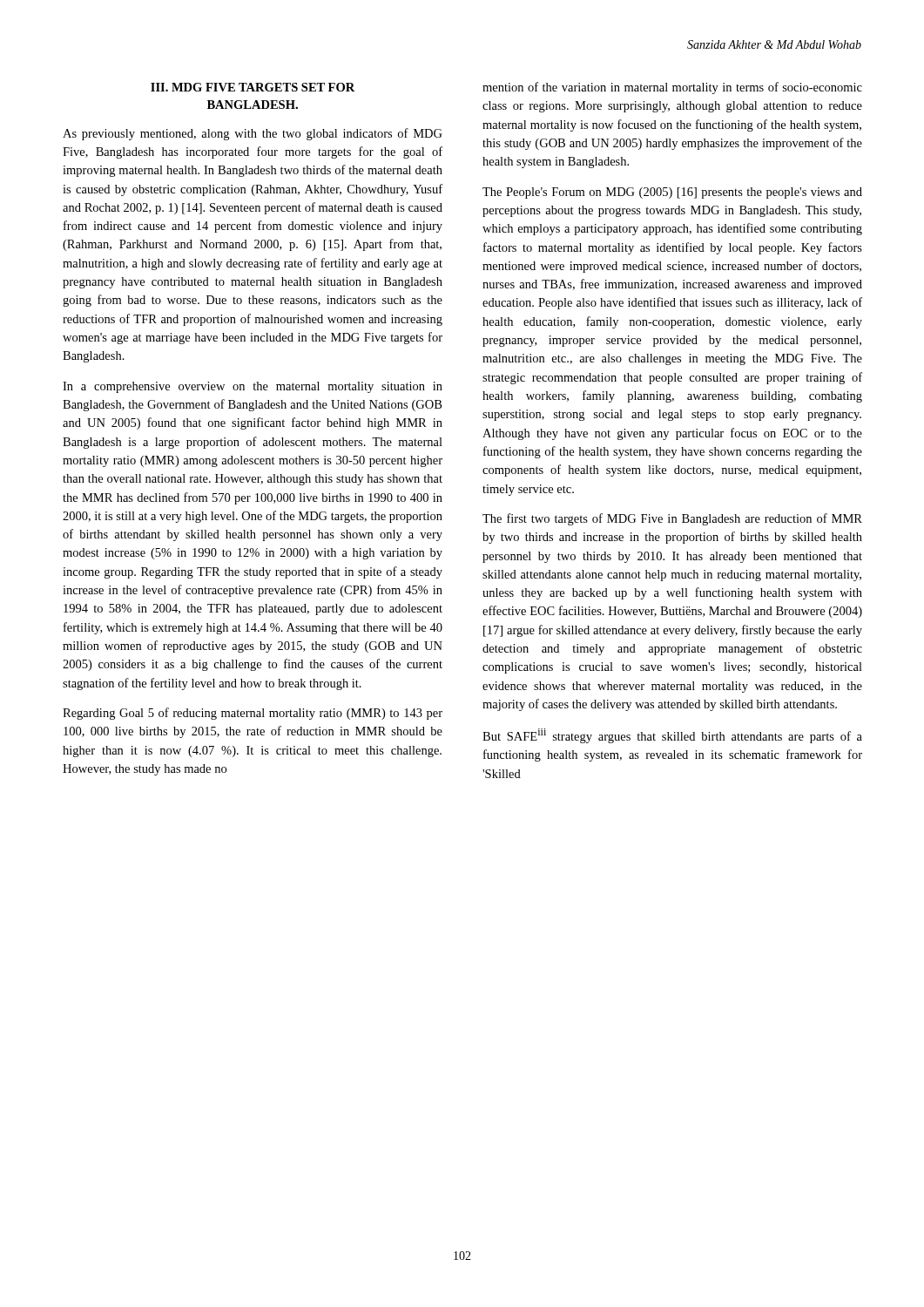Find the block on this page that starts "In a comprehensive"
Image resolution: width=924 pixels, height=1307 pixels.
(x=253, y=534)
